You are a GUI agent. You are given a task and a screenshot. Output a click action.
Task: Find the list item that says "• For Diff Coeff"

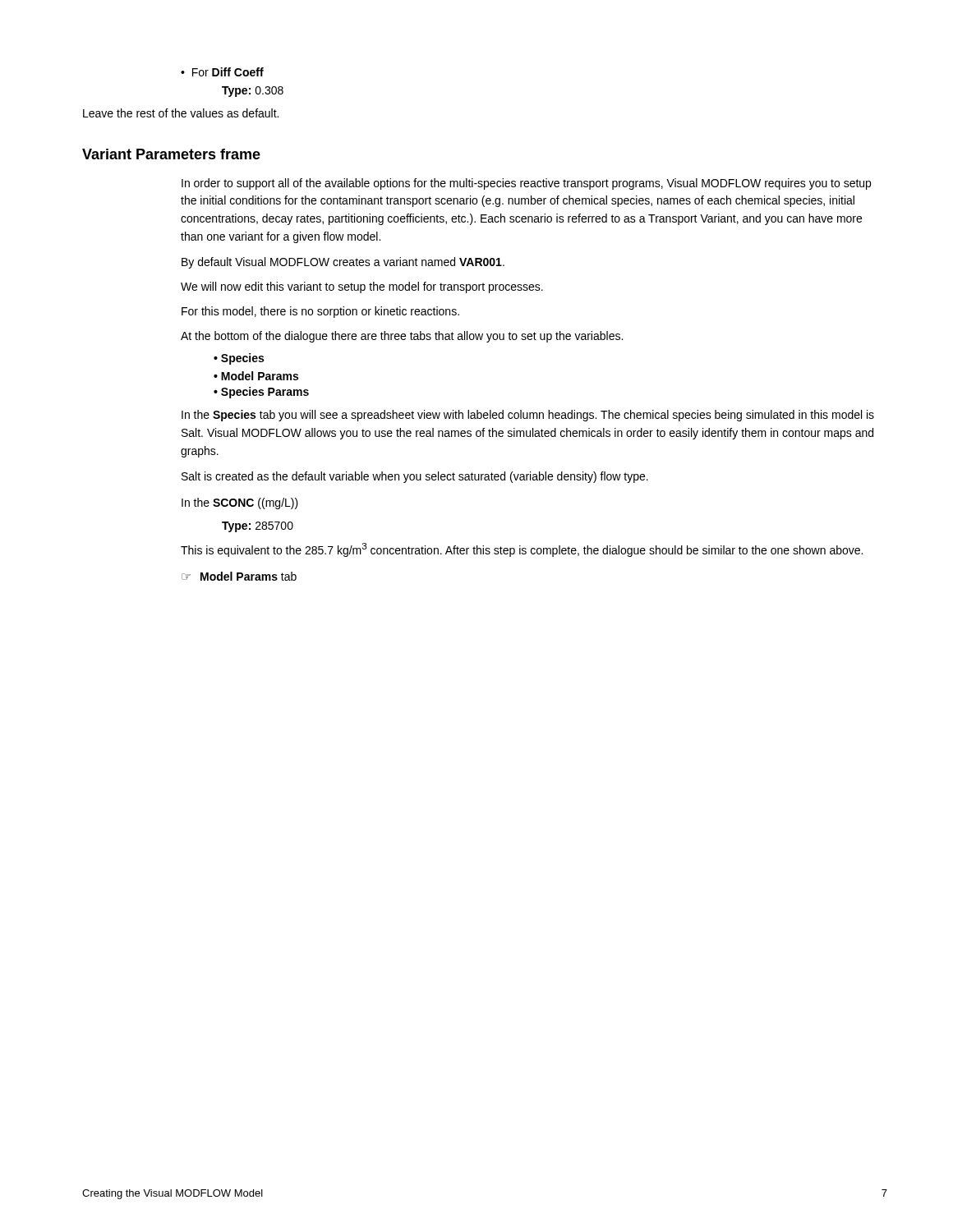pos(222,72)
